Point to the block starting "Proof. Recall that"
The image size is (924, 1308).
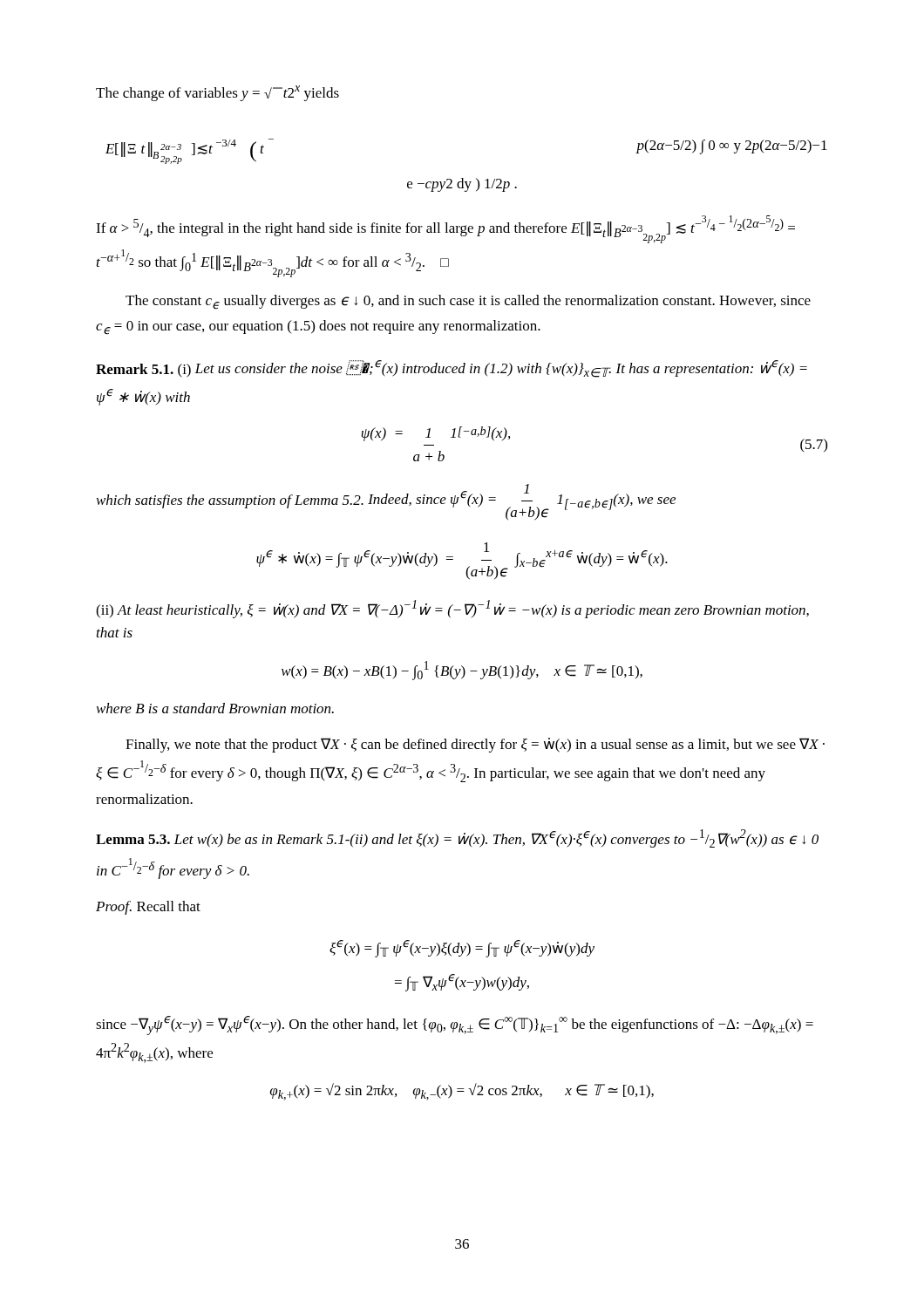point(148,906)
